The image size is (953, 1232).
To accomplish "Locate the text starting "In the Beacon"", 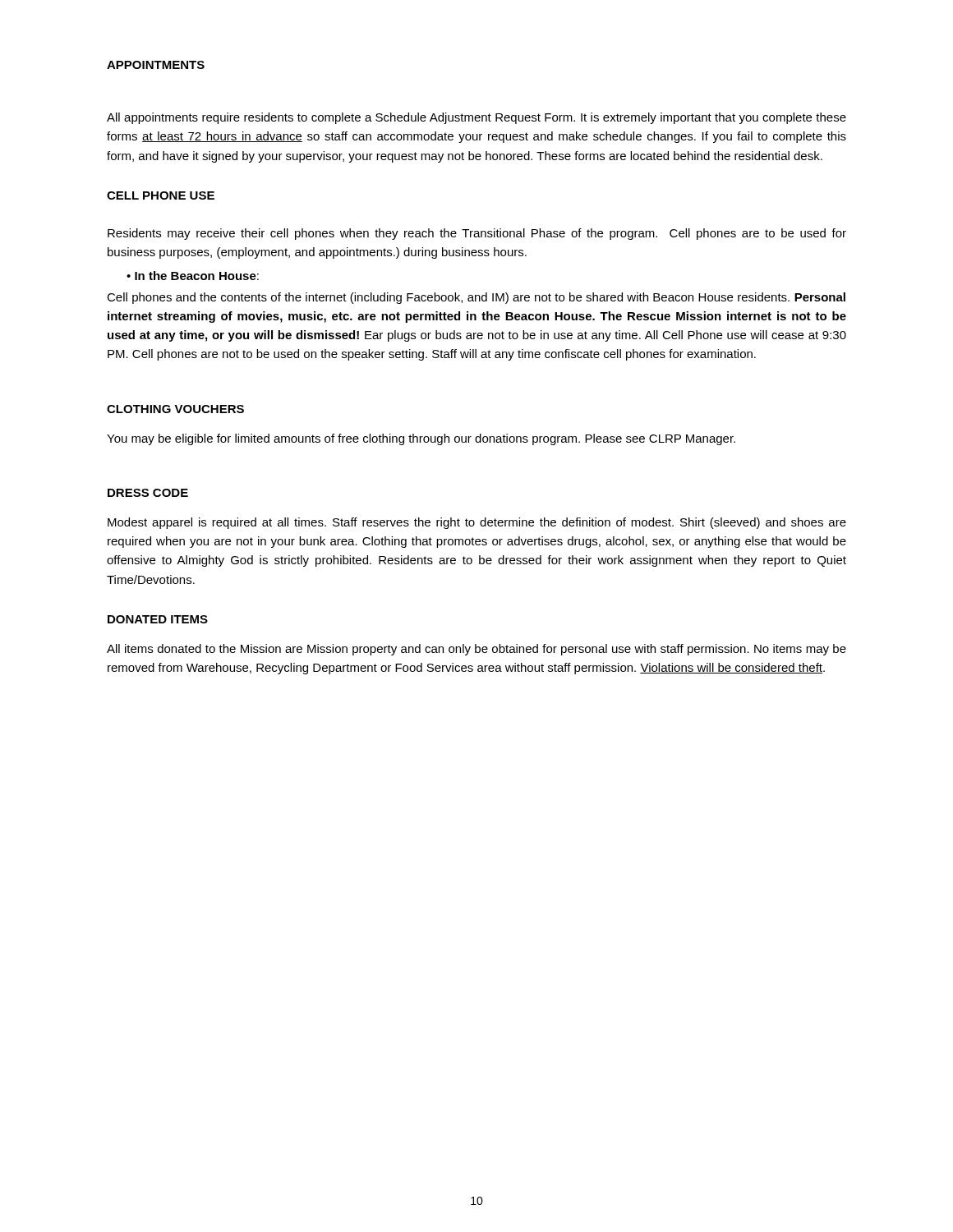I will 197,276.
